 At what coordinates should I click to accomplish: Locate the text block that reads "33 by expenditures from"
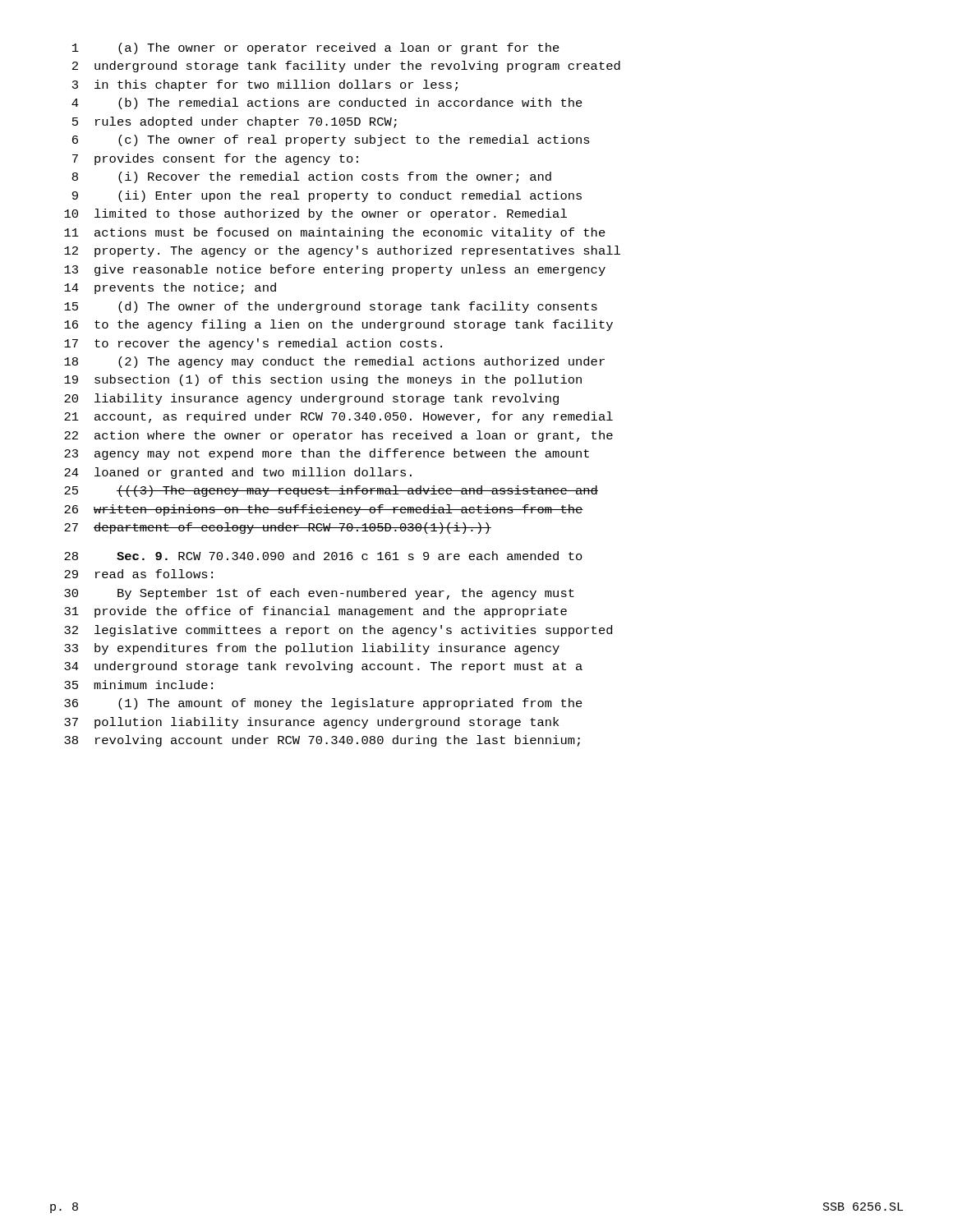tap(476, 649)
